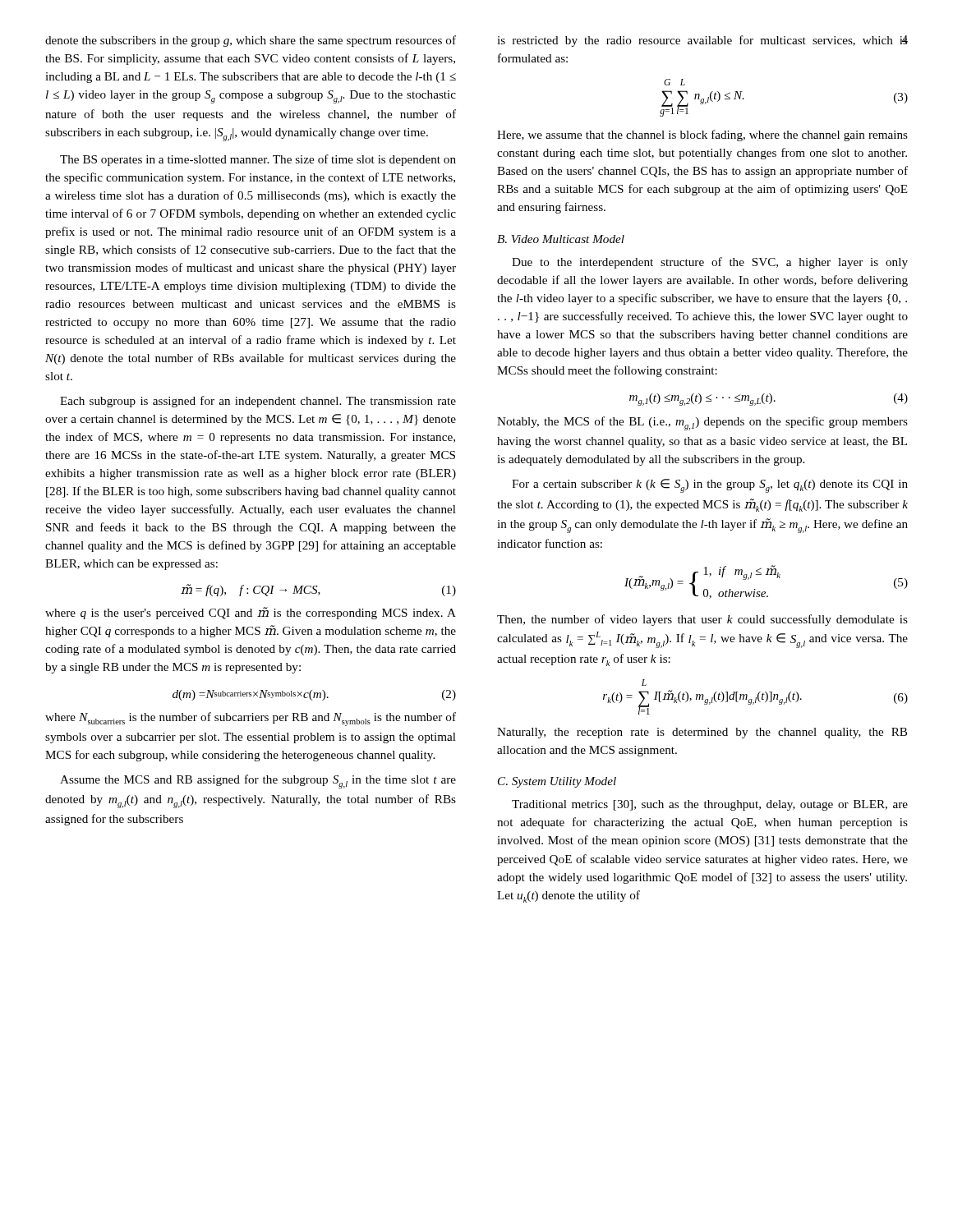Click on the block starting "Then, the number of"
Viewport: 953px width, 1232px height.
702,640
